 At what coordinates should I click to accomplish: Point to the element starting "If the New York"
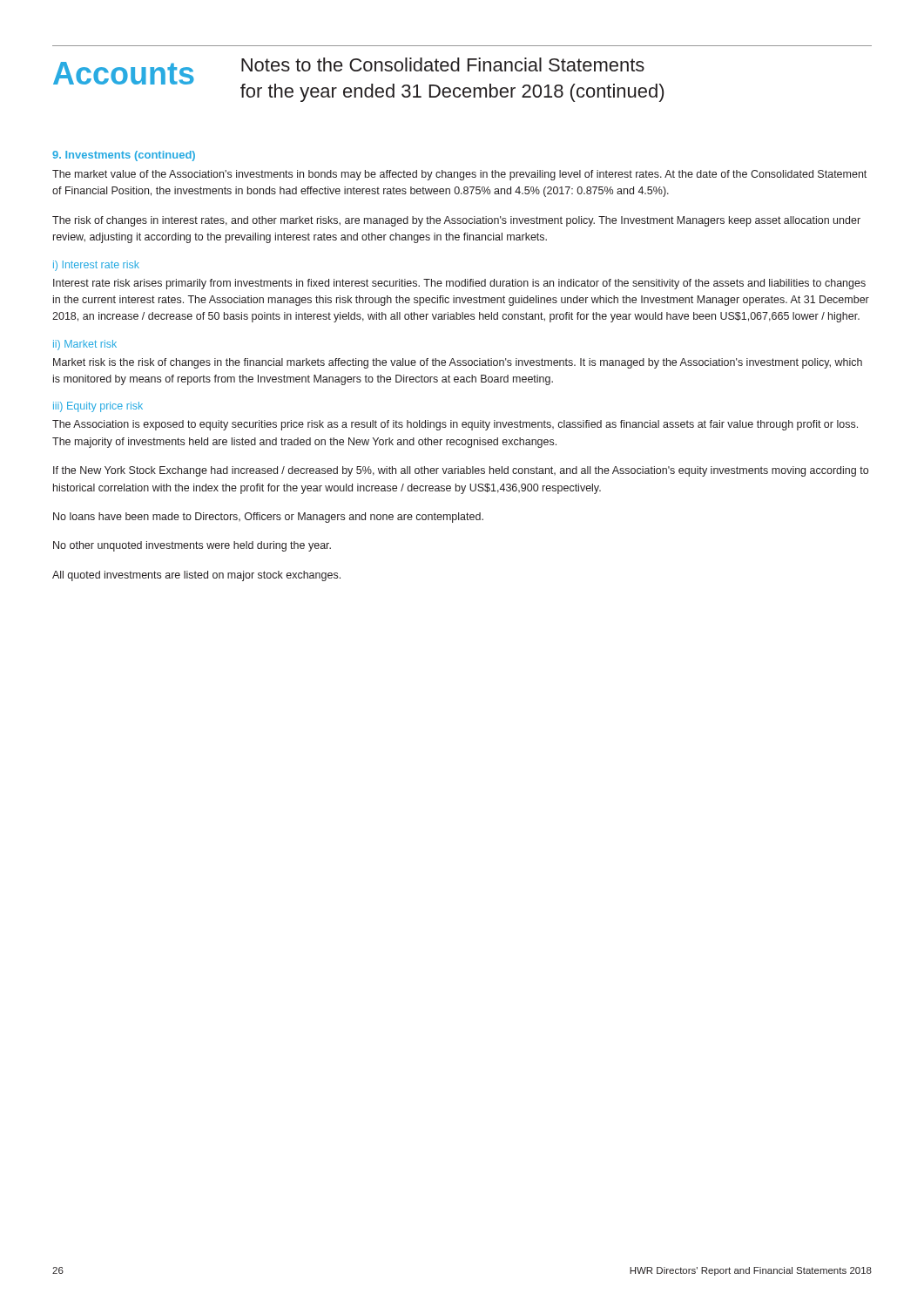pyautogui.click(x=461, y=479)
